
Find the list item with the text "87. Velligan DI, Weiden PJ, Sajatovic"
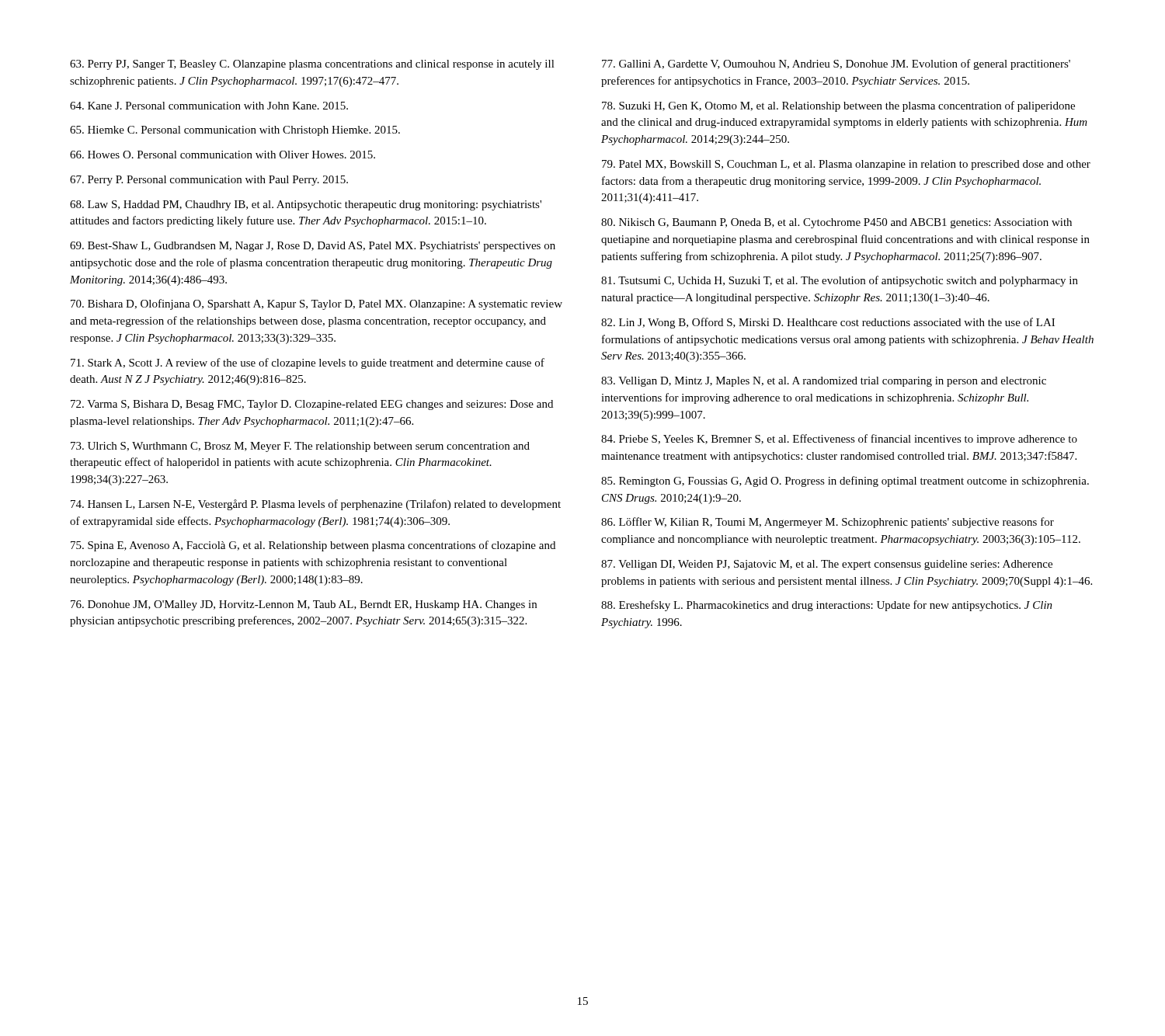847,572
